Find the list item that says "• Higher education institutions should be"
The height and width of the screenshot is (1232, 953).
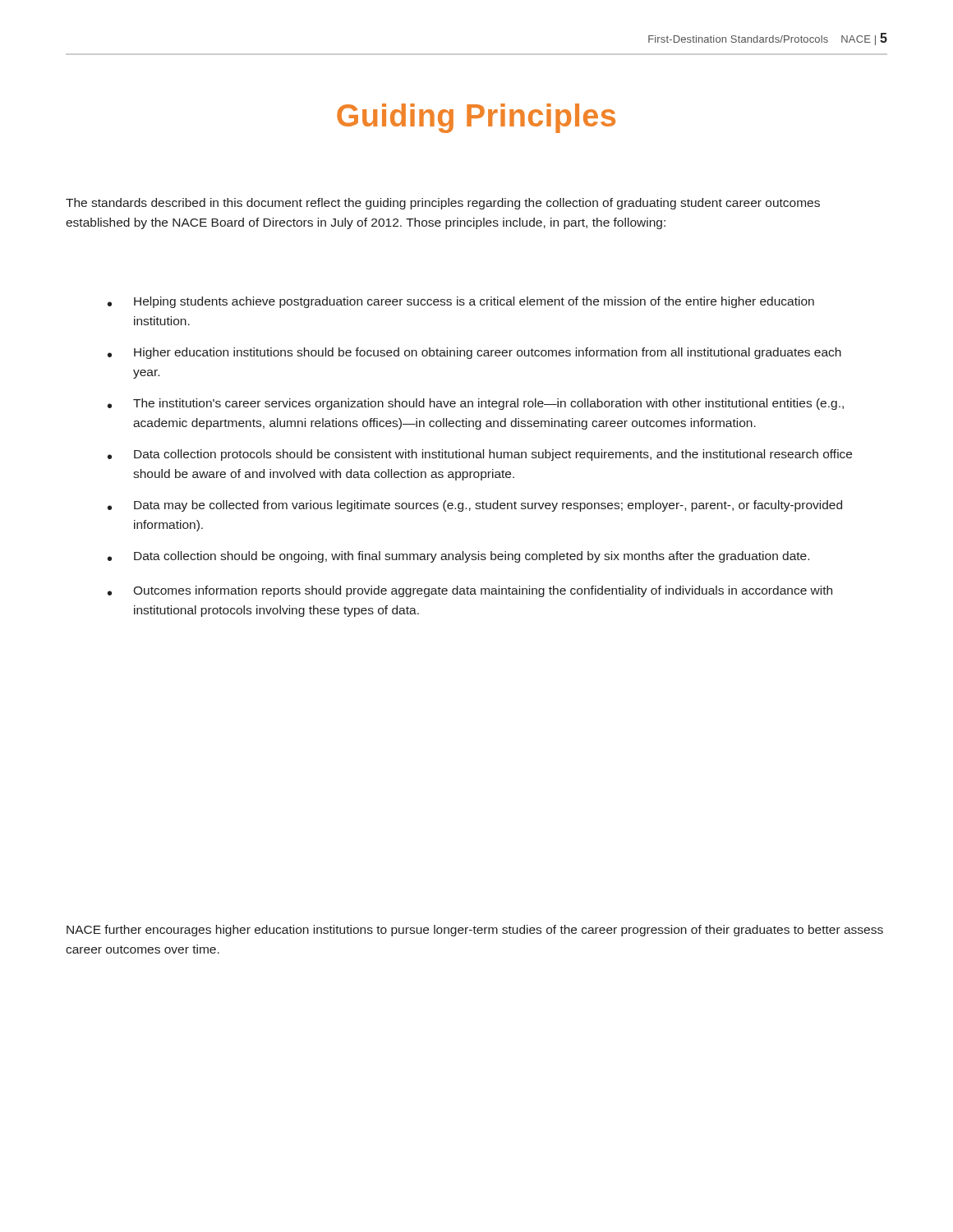pyautogui.click(x=497, y=362)
